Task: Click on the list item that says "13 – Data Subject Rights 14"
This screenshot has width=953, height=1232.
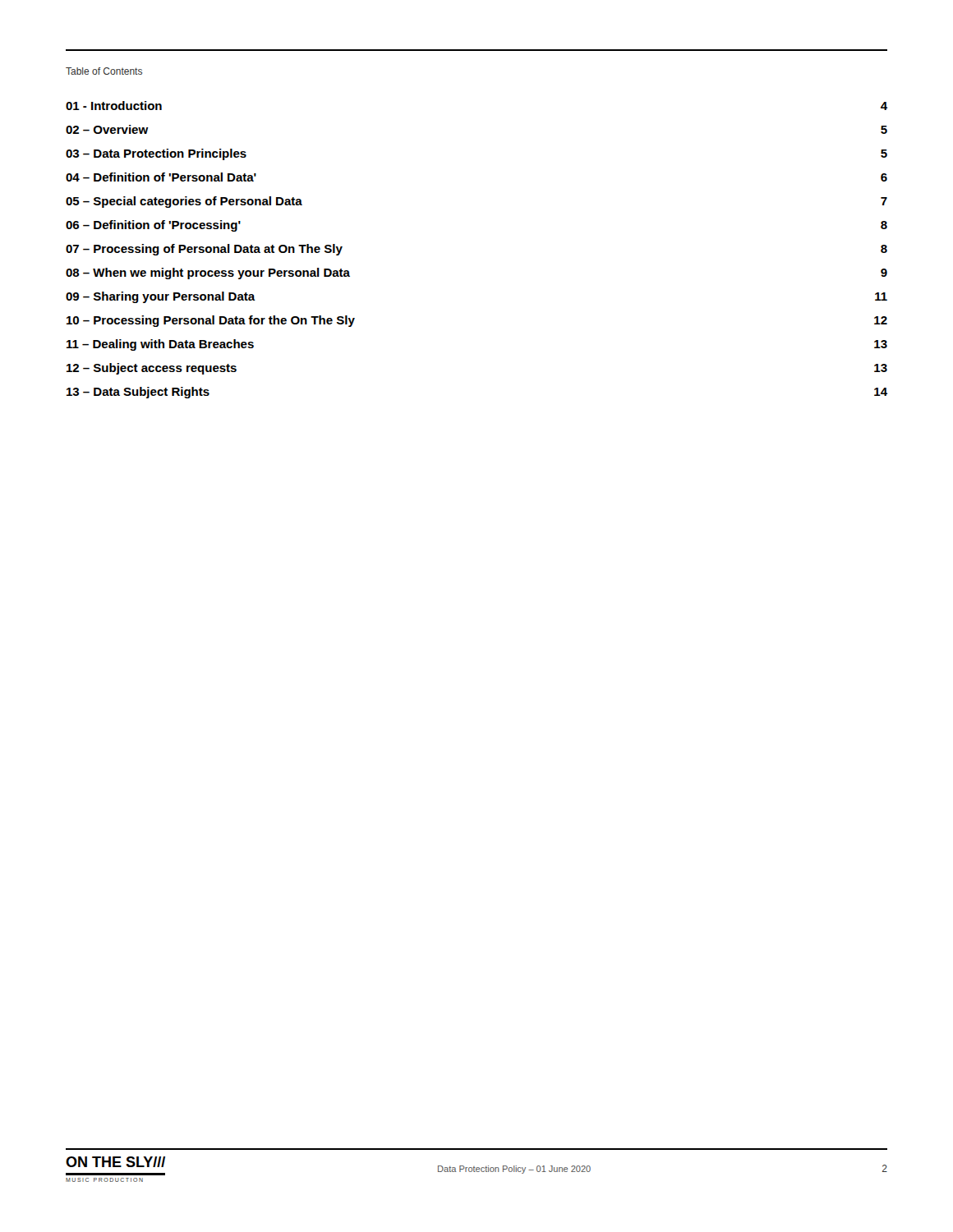Action: [137, 392]
